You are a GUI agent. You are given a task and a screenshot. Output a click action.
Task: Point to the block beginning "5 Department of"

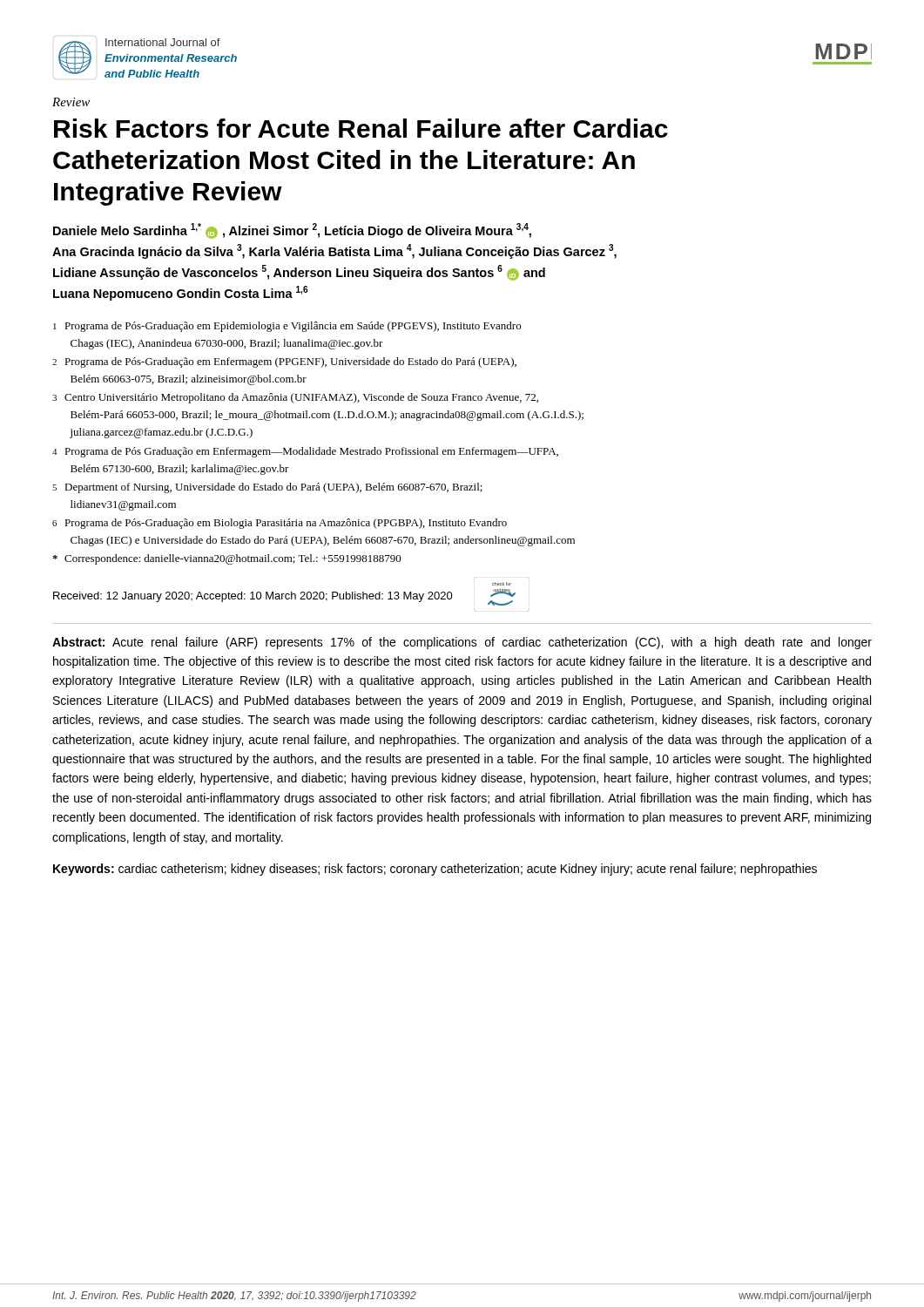tap(268, 496)
